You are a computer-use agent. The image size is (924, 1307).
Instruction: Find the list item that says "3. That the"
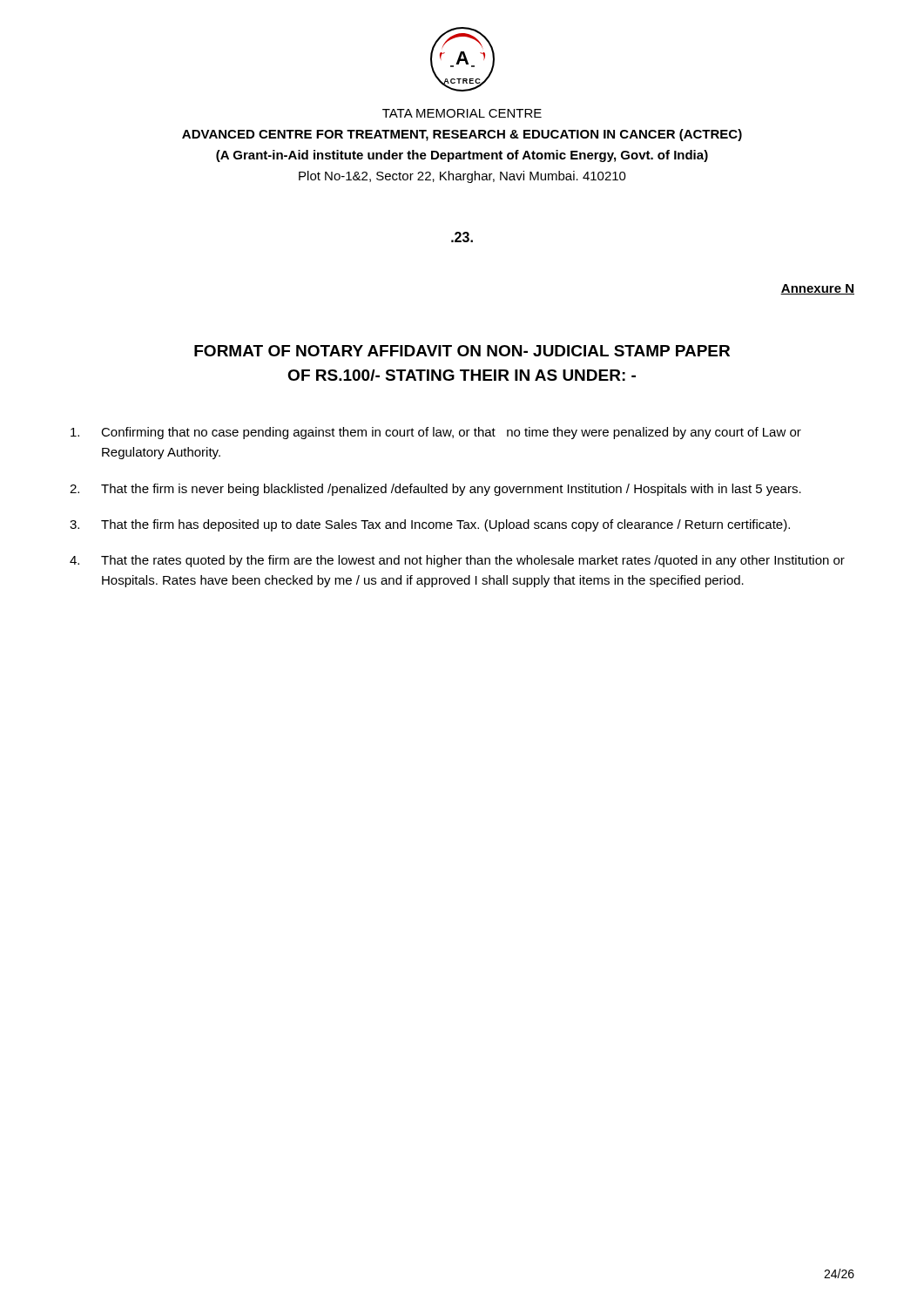coord(462,524)
